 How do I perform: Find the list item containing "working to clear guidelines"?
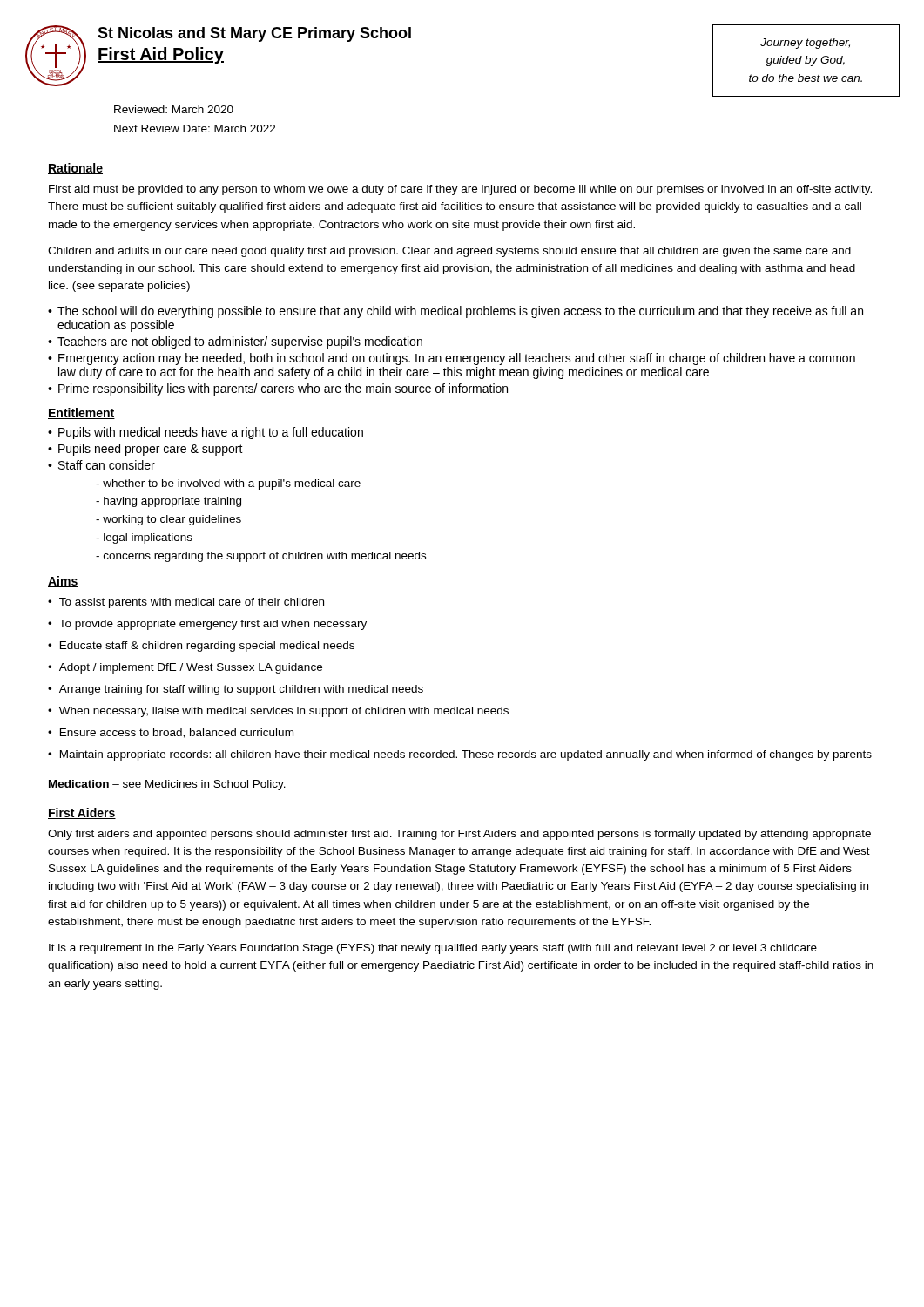[x=169, y=519]
